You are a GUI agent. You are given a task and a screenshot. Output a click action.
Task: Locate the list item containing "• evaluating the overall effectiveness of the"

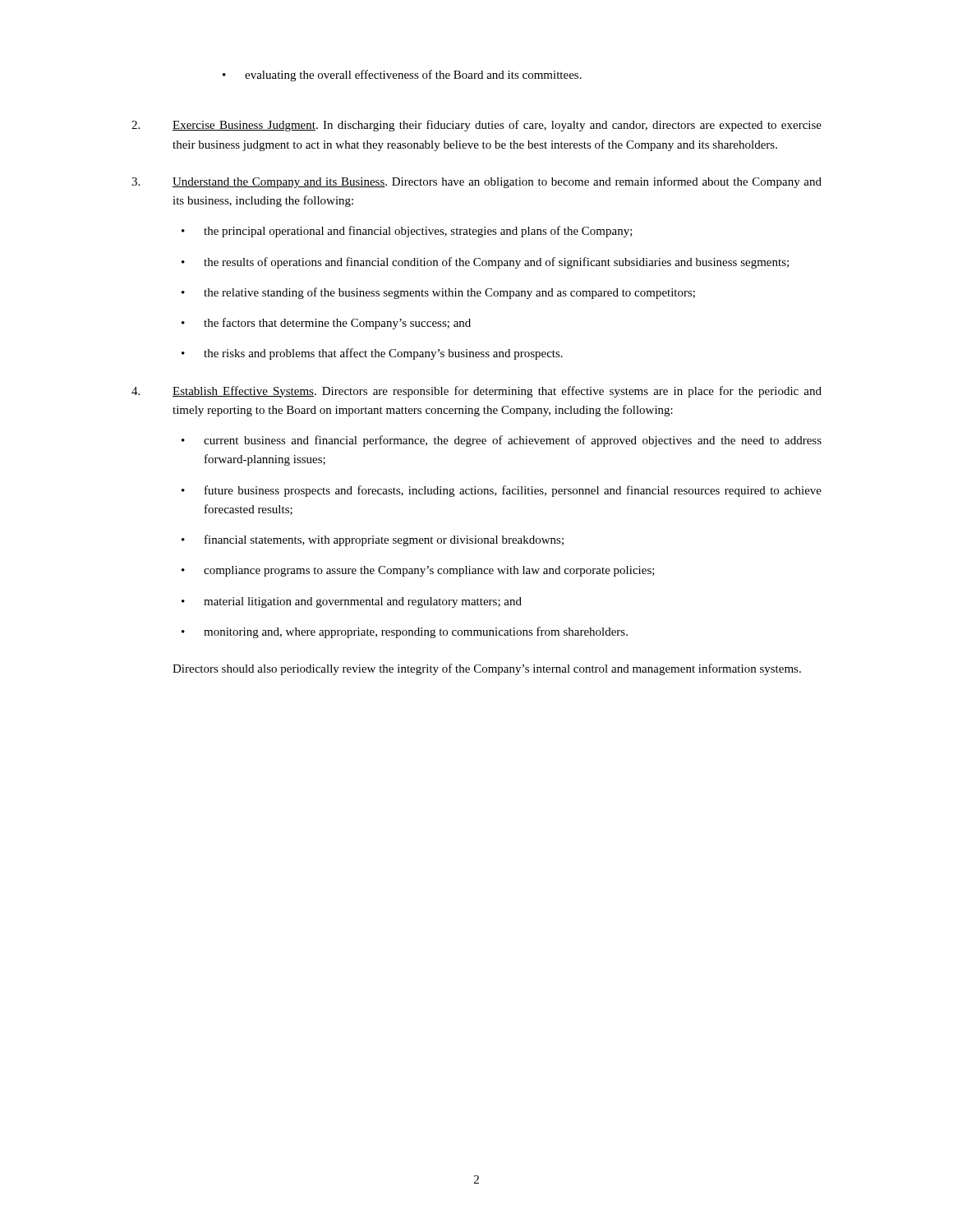tap(522, 75)
